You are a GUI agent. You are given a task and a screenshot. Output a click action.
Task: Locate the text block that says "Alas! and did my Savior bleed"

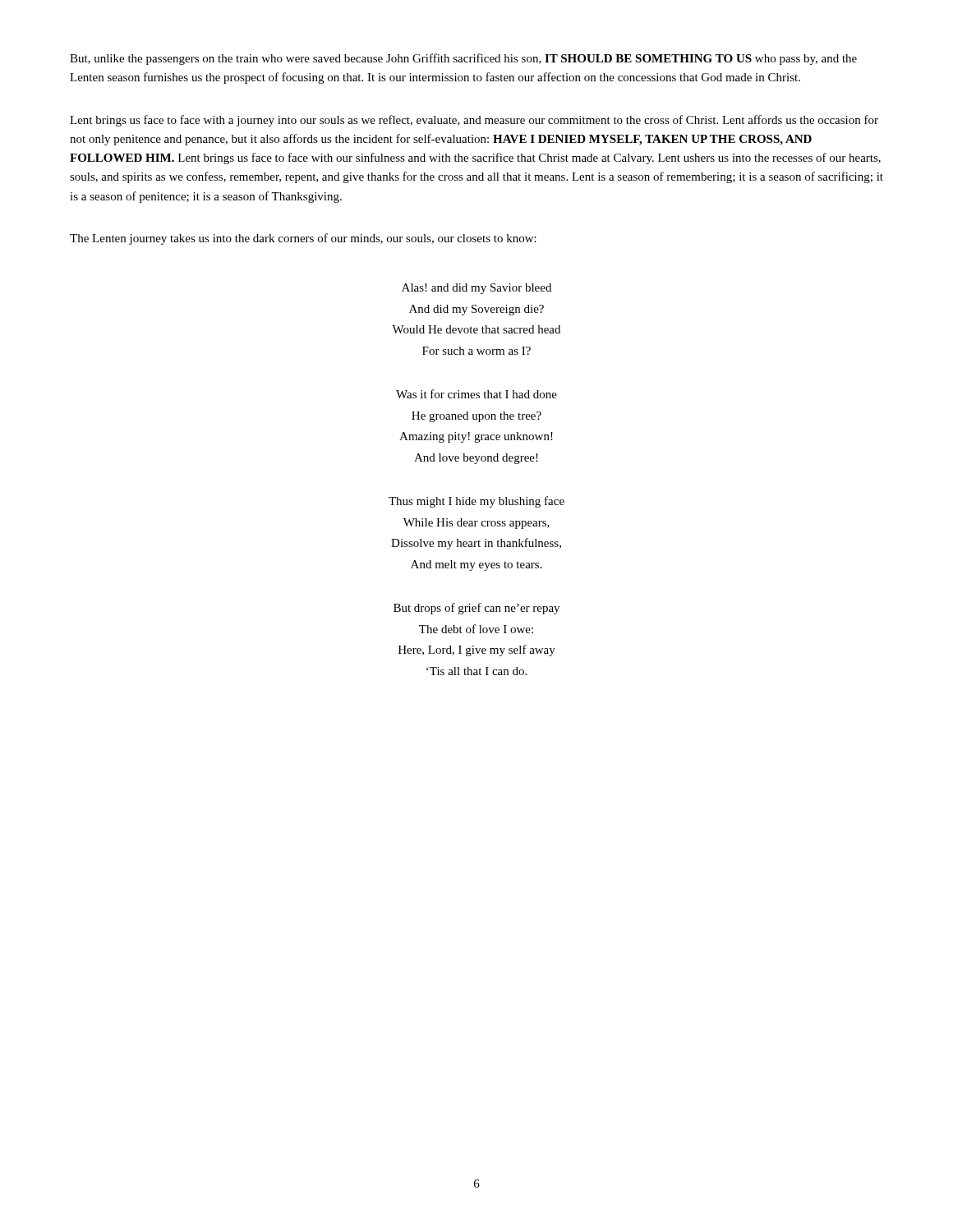pyautogui.click(x=476, y=289)
